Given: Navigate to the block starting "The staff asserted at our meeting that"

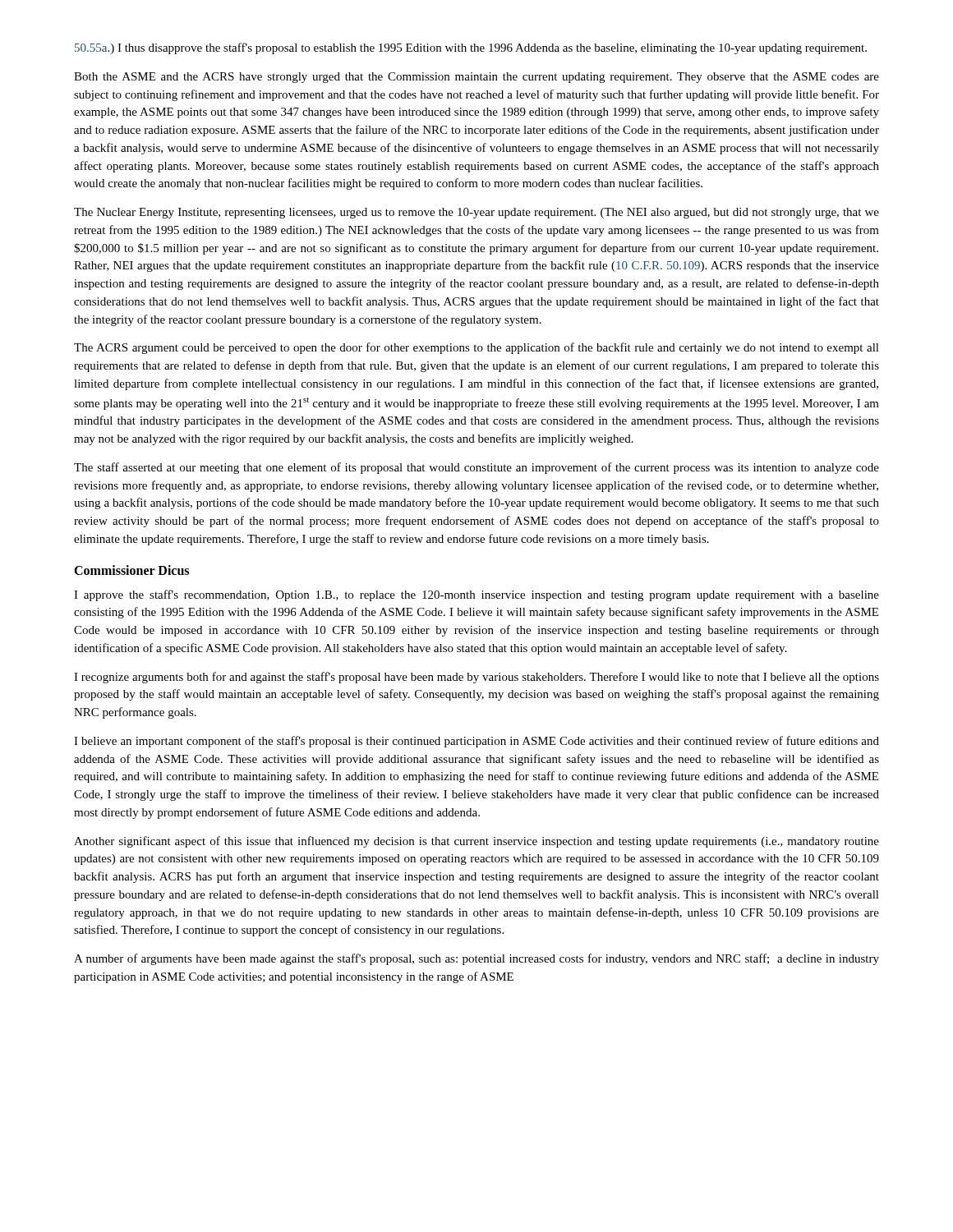Looking at the screenshot, I should click(476, 503).
